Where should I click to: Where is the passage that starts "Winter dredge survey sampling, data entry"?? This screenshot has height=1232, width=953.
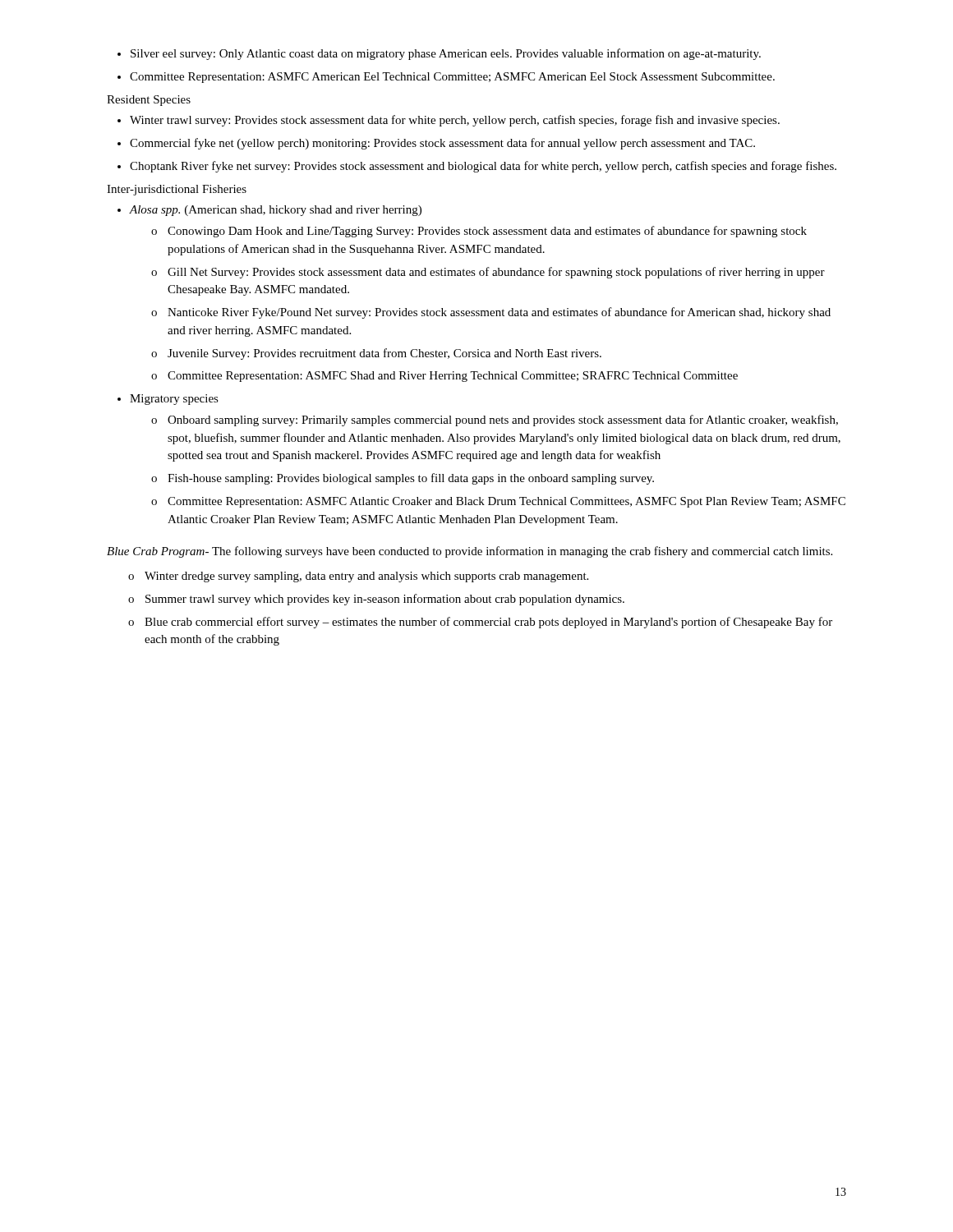(476, 608)
